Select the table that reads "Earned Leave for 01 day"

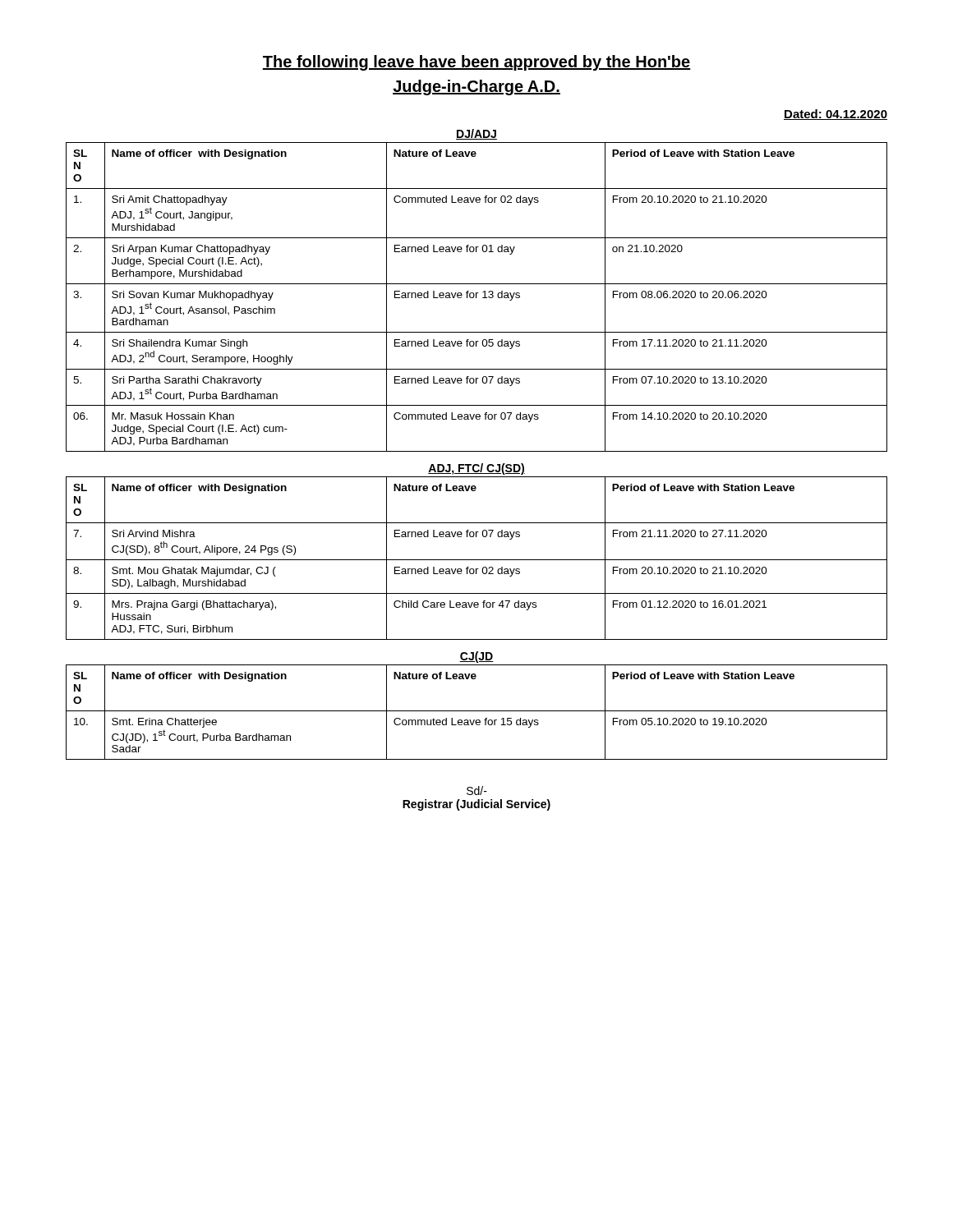point(476,297)
